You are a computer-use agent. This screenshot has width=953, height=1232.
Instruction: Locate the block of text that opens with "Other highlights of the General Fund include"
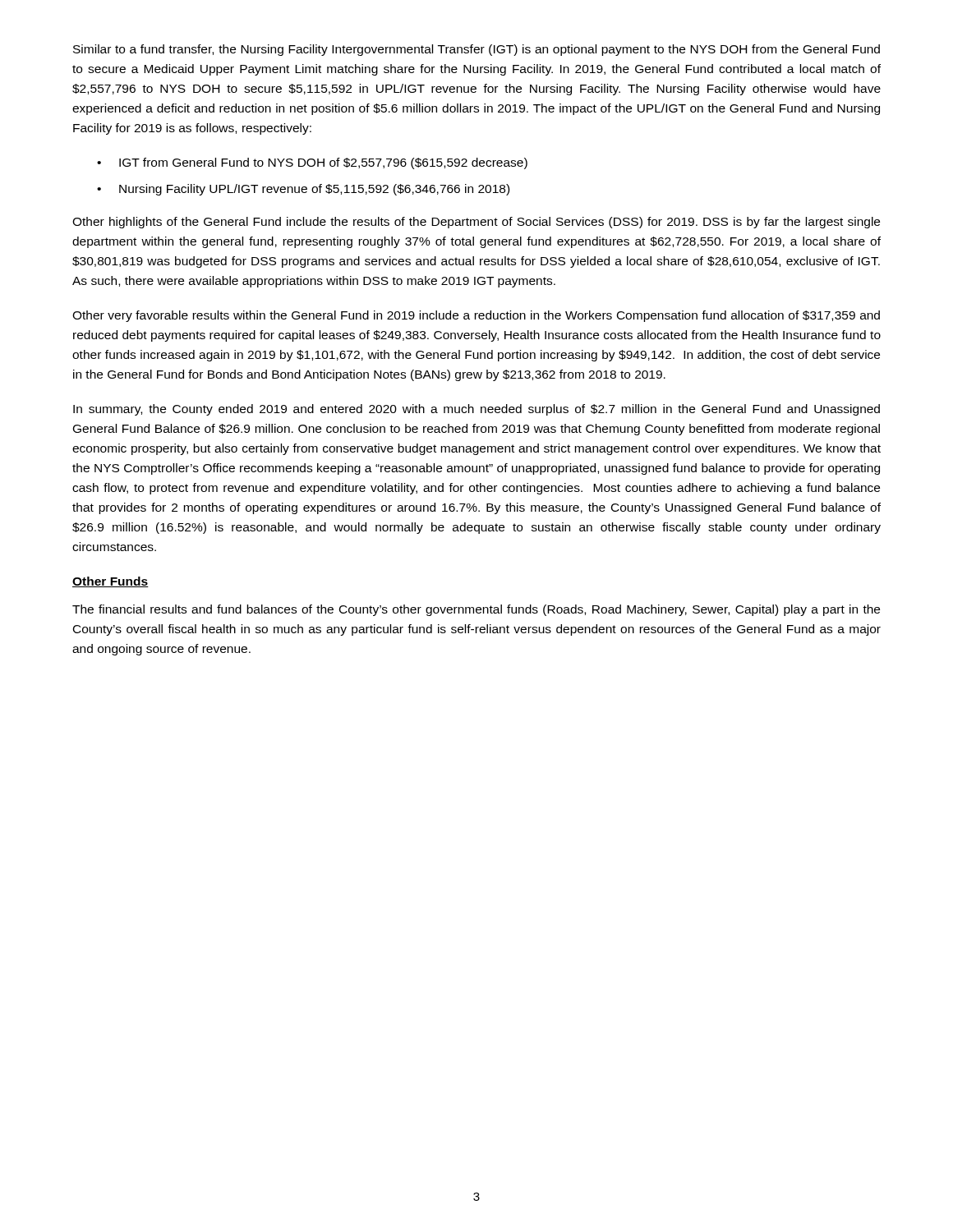pyautogui.click(x=476, y=251)
